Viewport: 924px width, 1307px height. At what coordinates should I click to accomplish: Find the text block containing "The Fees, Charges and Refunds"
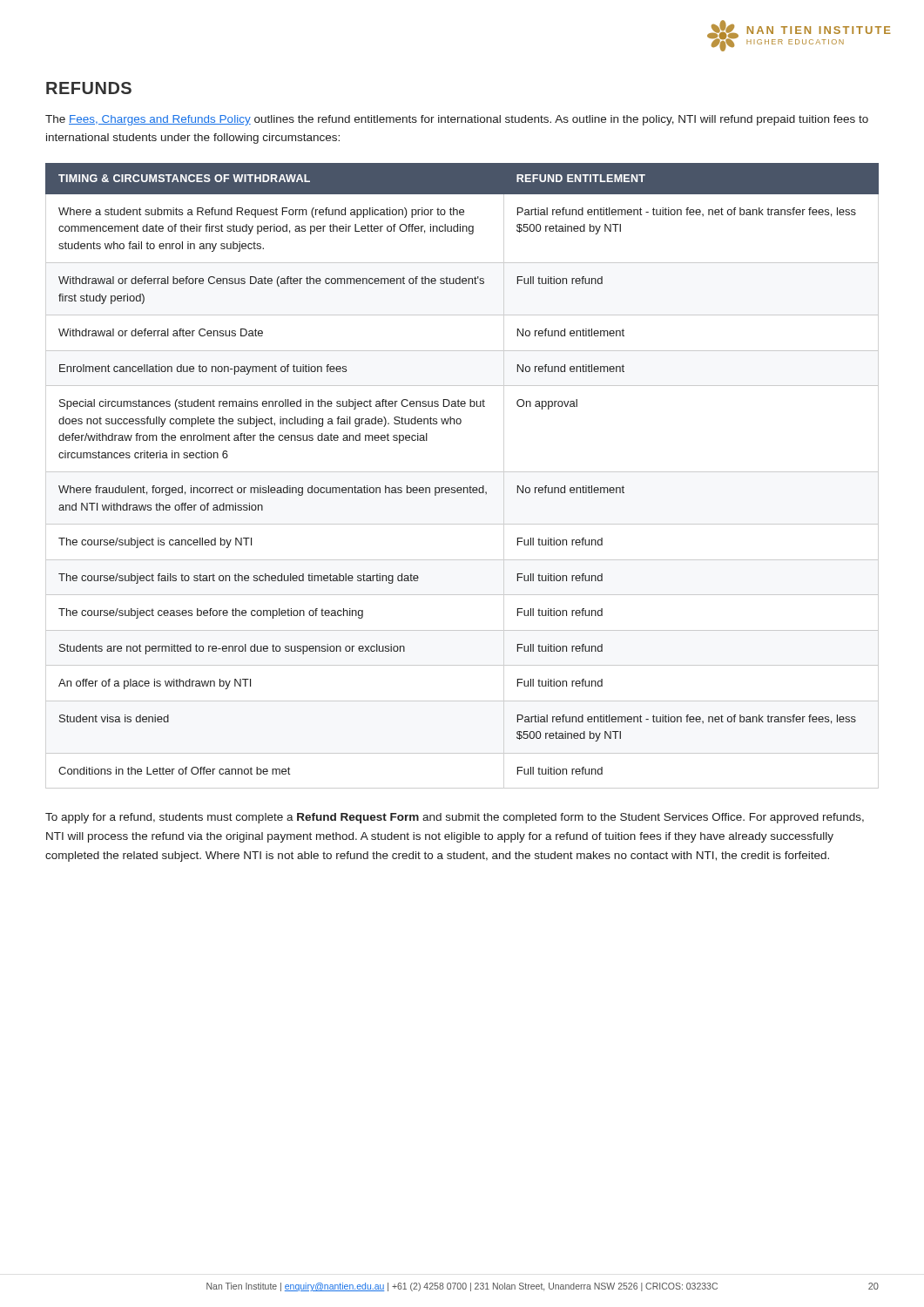(457, 128)
